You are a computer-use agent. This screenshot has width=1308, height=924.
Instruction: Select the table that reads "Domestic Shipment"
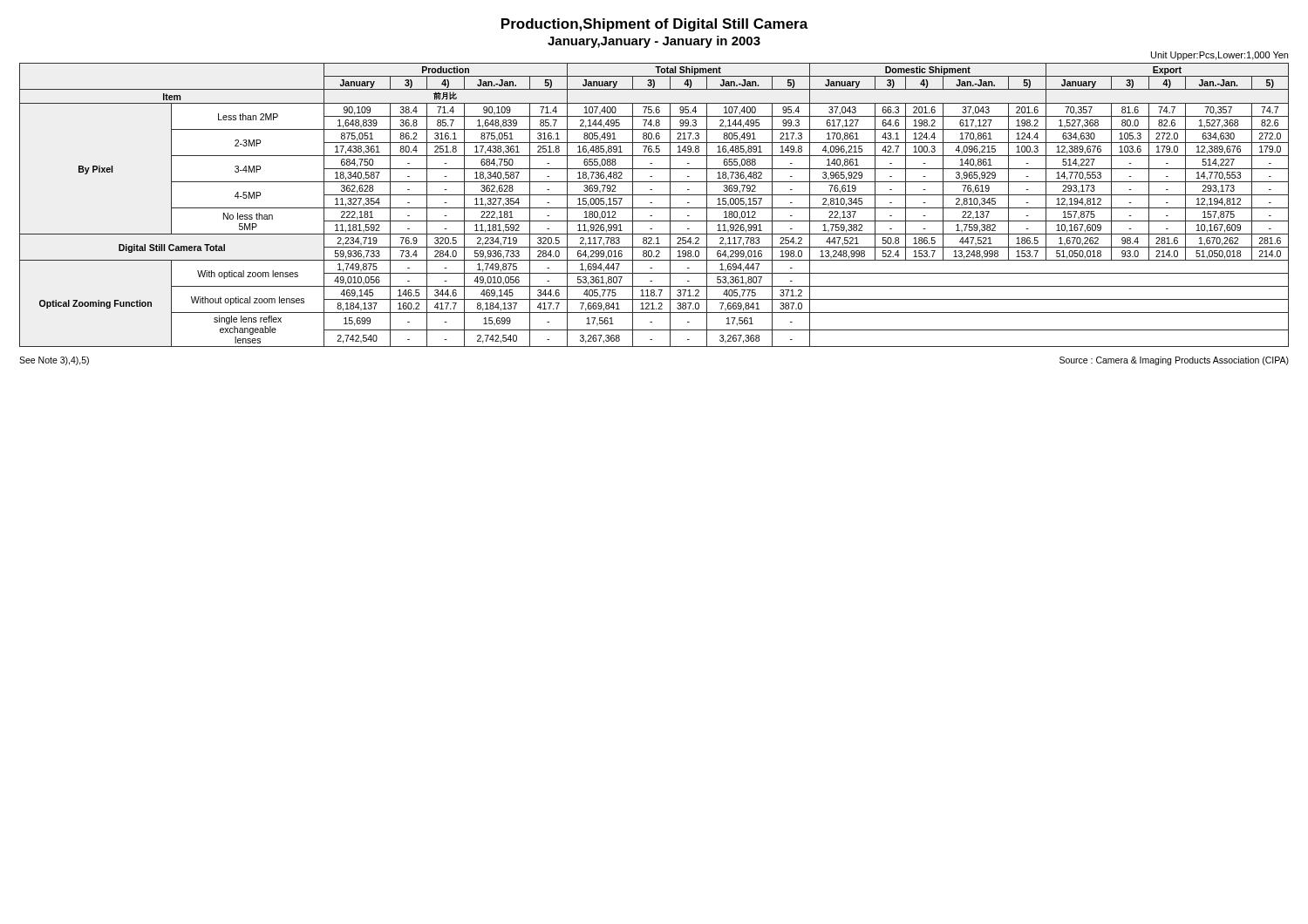click(x=654, y=205)
